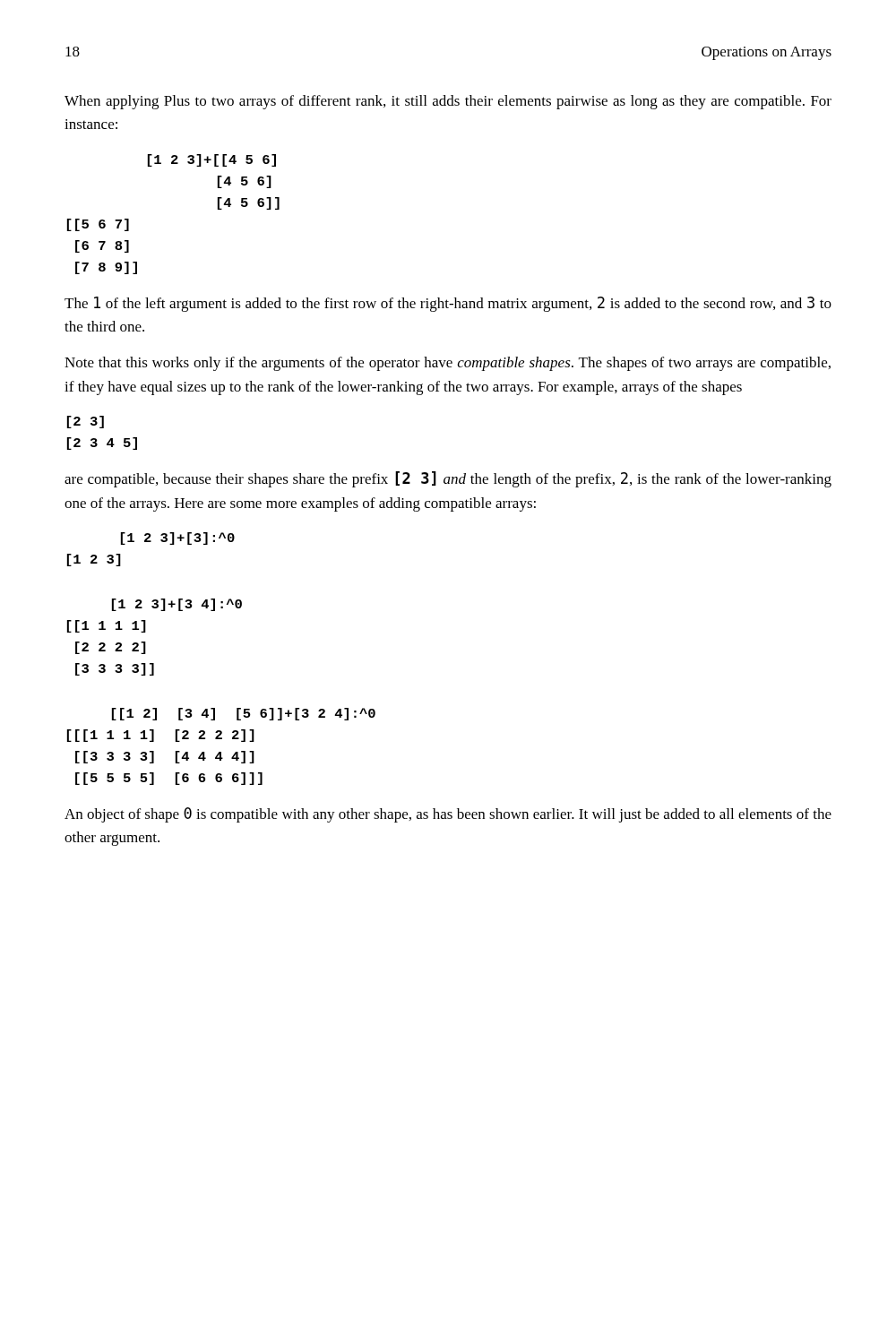
Task: Click on the text block containing "When applying Plus to two arrays"
Action: pyautogui.click(x=448, y=113)
